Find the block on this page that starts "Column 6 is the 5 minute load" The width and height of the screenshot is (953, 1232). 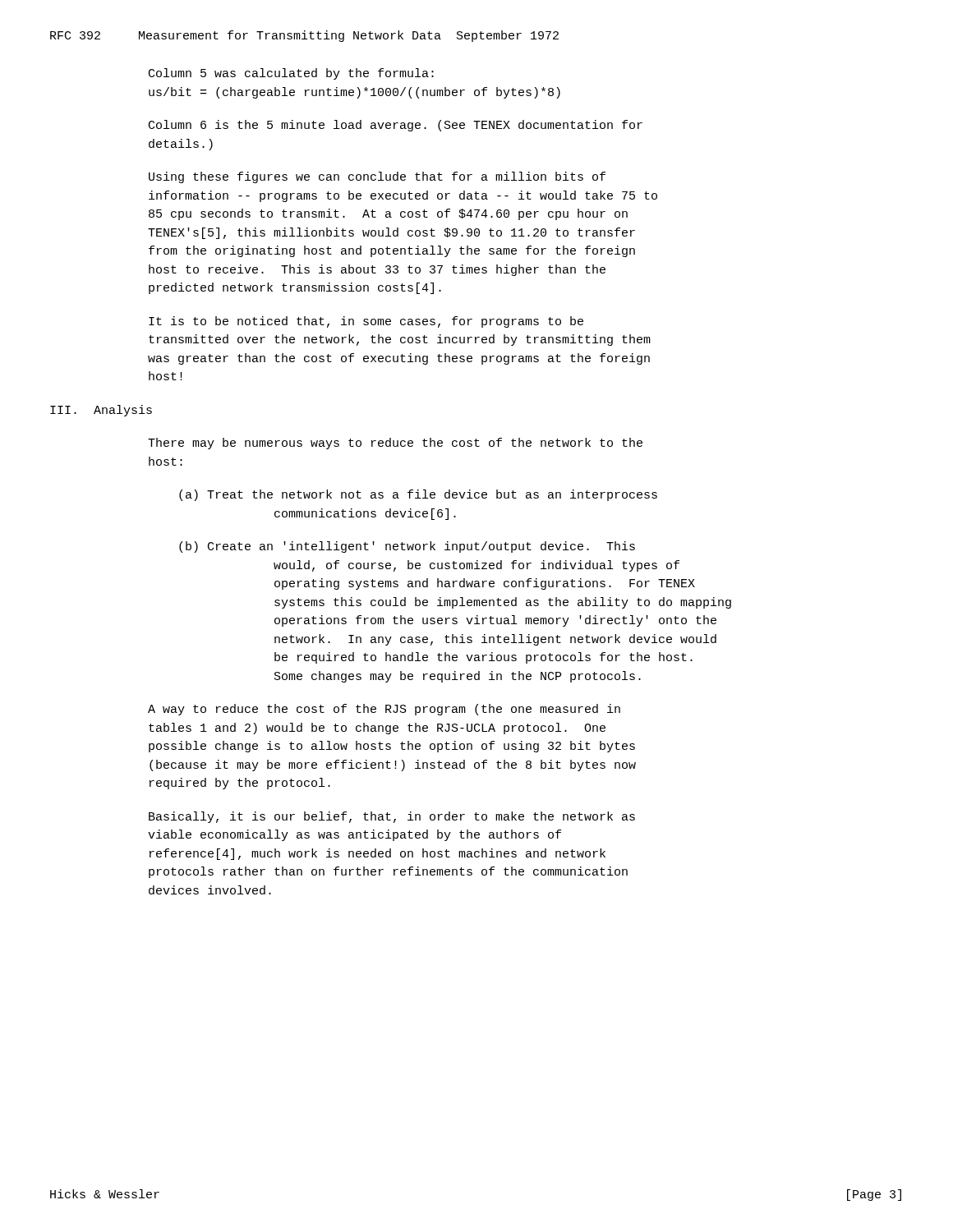396,135
